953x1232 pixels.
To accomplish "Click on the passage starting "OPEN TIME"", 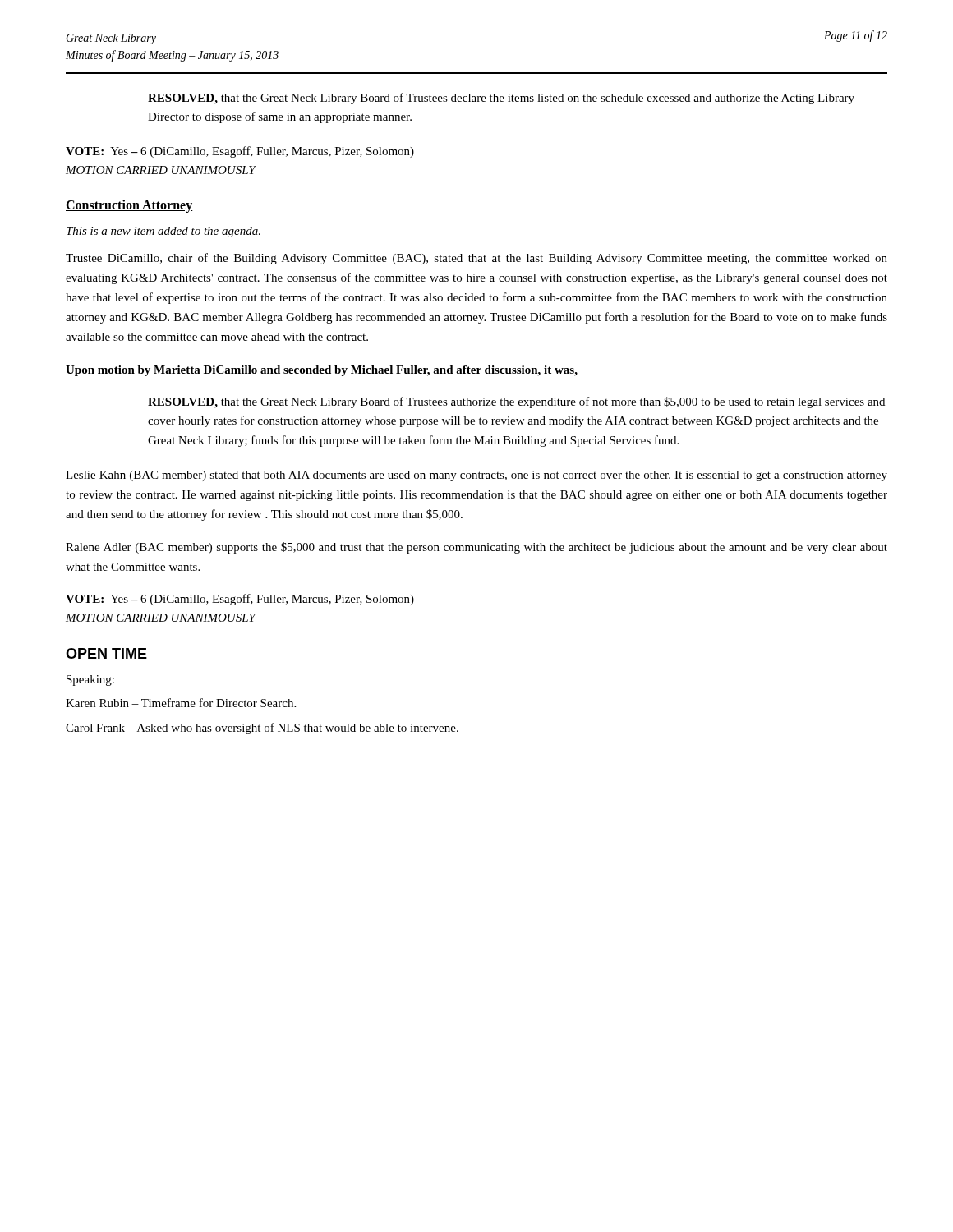I will 106,654.
